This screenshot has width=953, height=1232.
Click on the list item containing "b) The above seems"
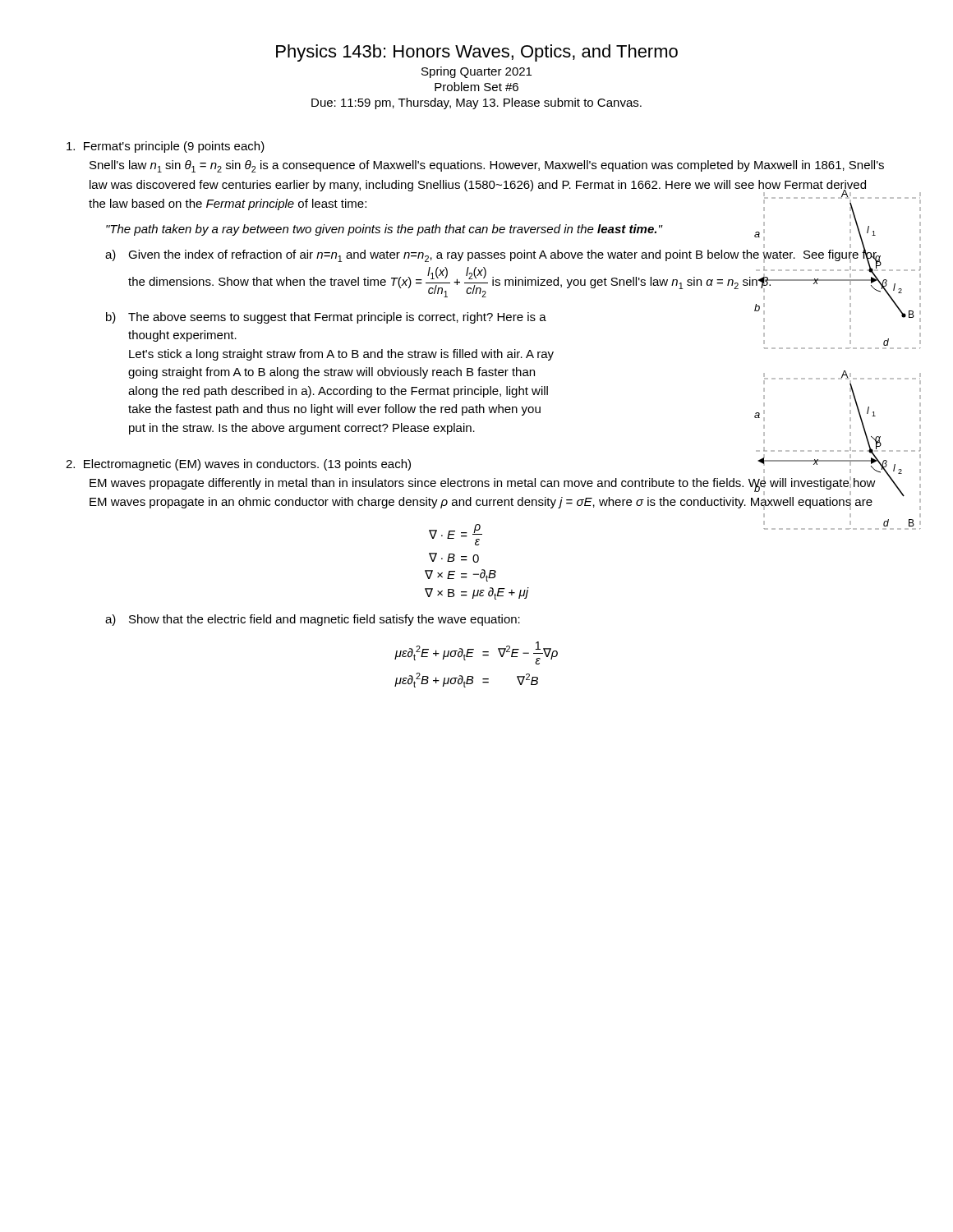[x=330, y=372]
